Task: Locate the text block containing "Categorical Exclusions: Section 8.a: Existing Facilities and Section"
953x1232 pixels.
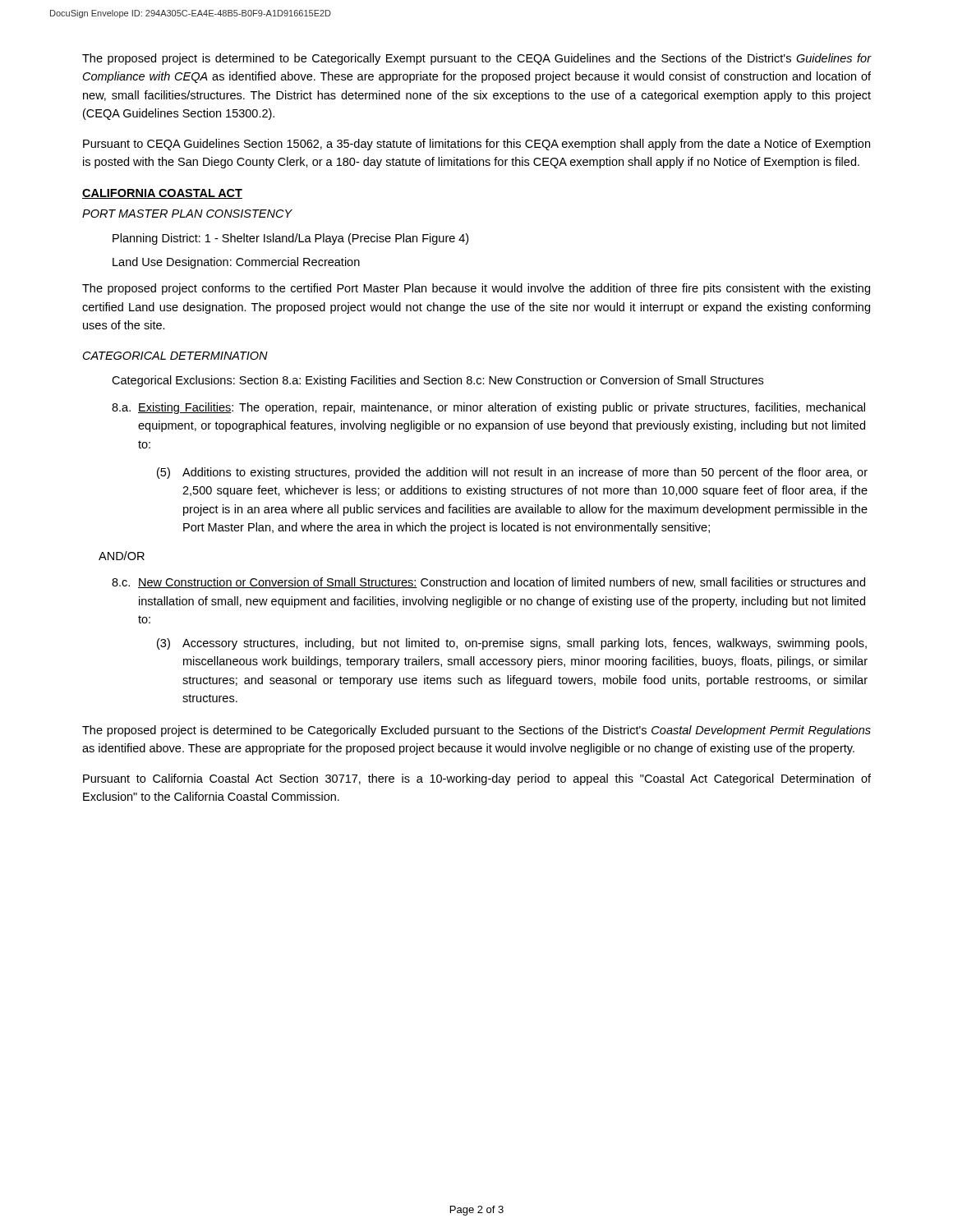Action: click(438, 380)
